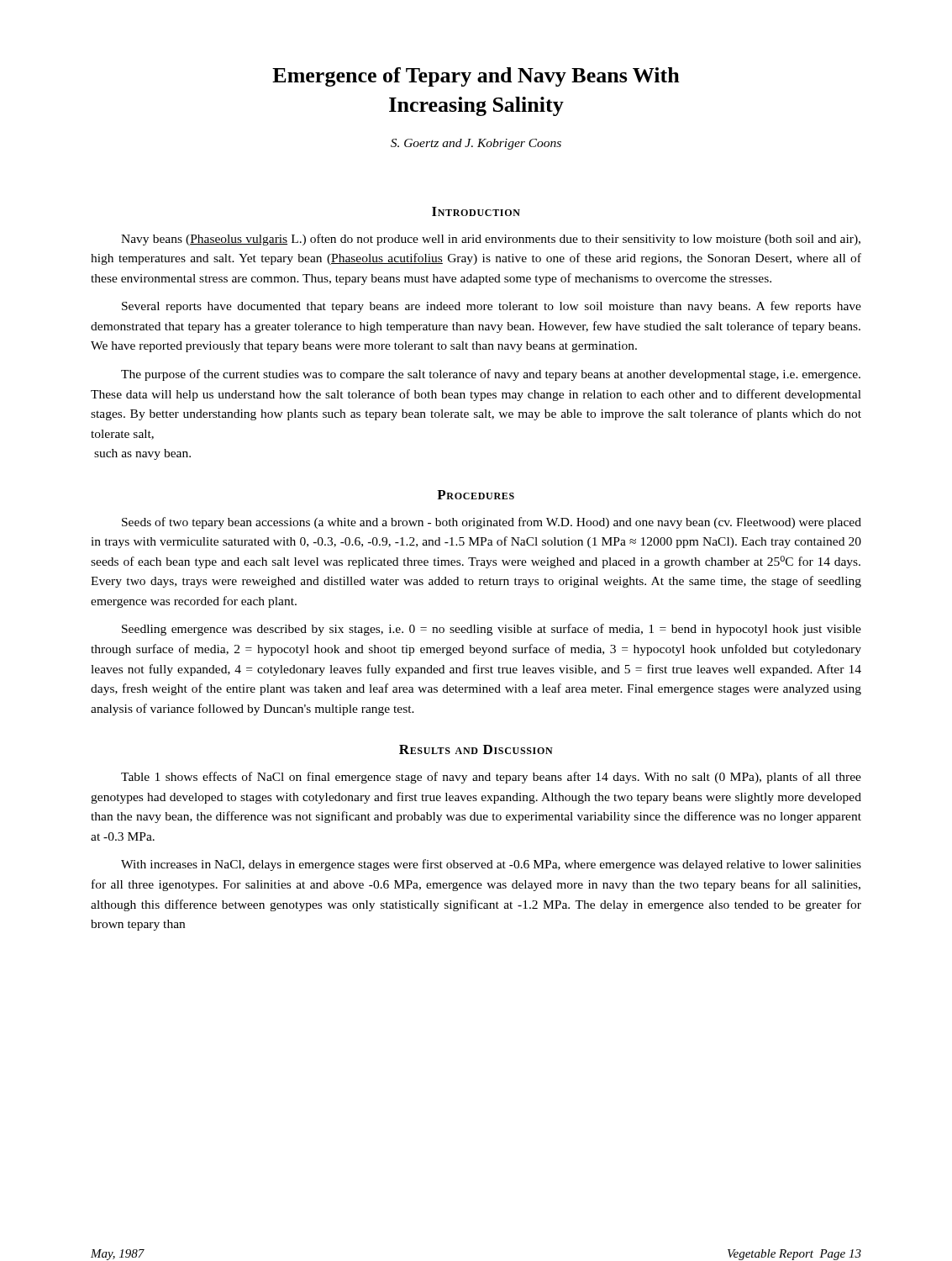
Task: Point to the region starting "With increases in NaCl, delays in emergence"
Action: click(x=476, y=894)
